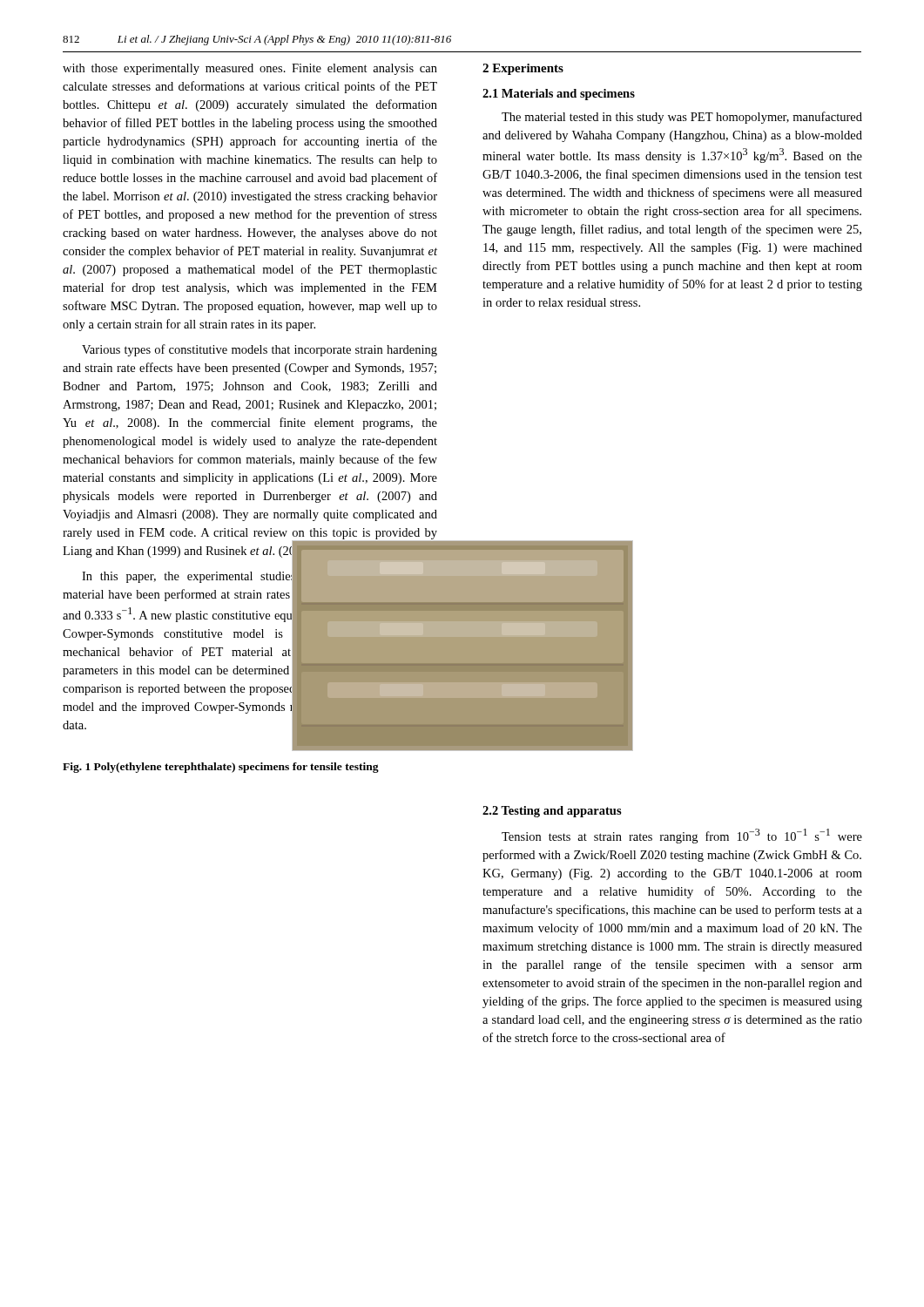This screenshot has height=1307, width=924.
Task: Locate the block of text that opens with "In this paper,"
Action: pyautogui.click(x=250, y=651)
